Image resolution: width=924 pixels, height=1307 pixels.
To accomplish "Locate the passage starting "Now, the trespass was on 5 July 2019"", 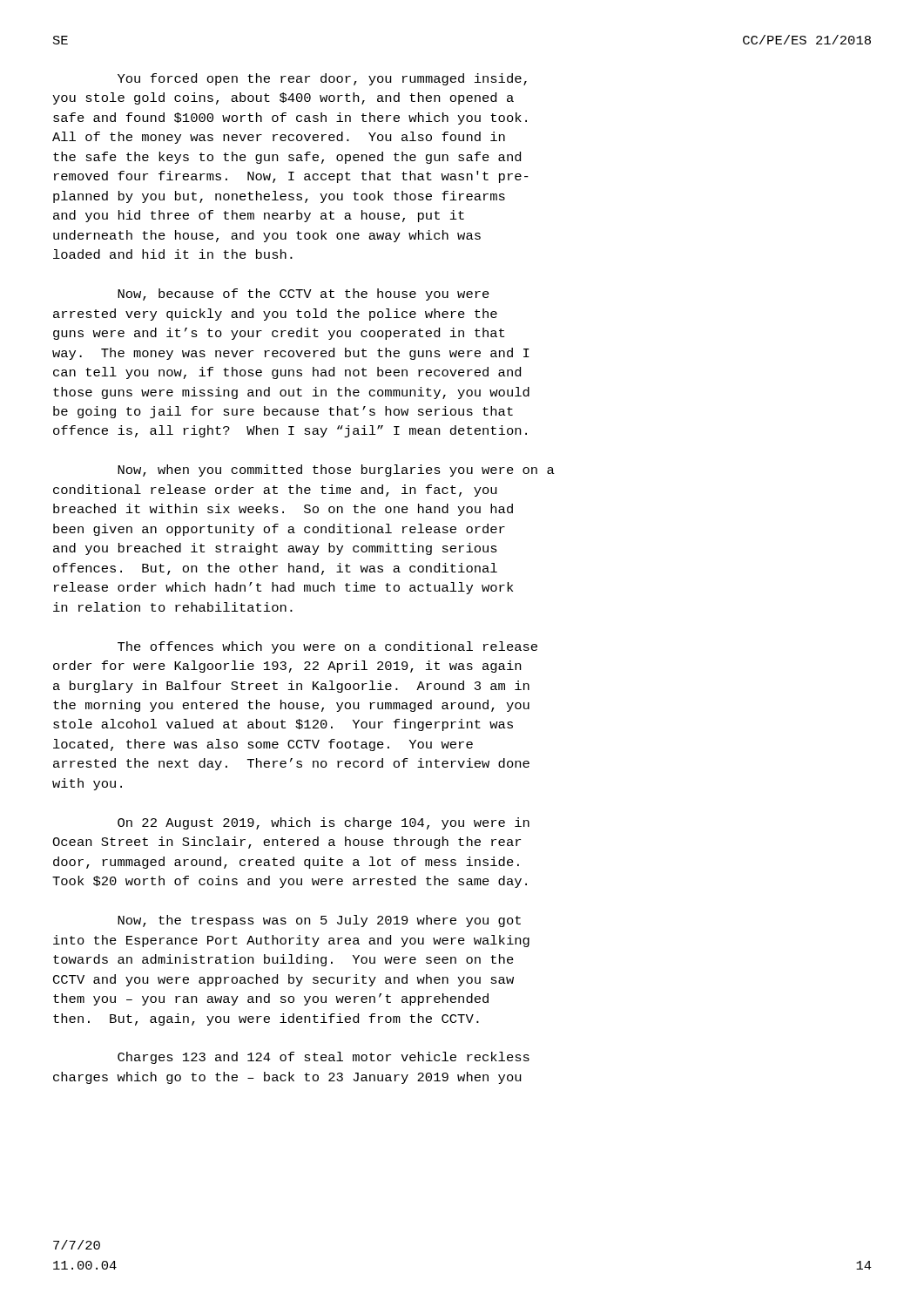I will [462, 970].
